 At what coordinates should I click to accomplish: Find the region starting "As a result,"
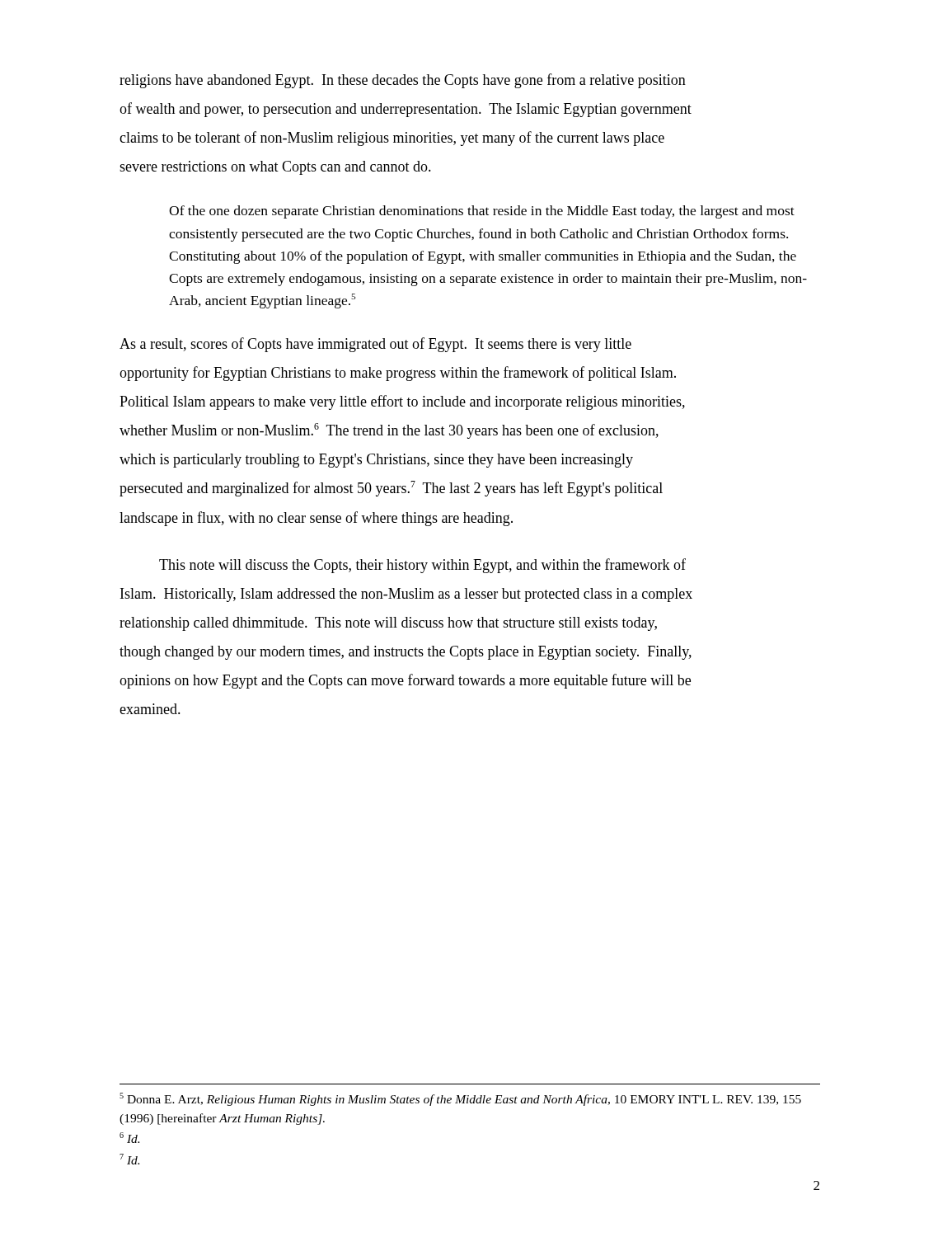[402, 431]
